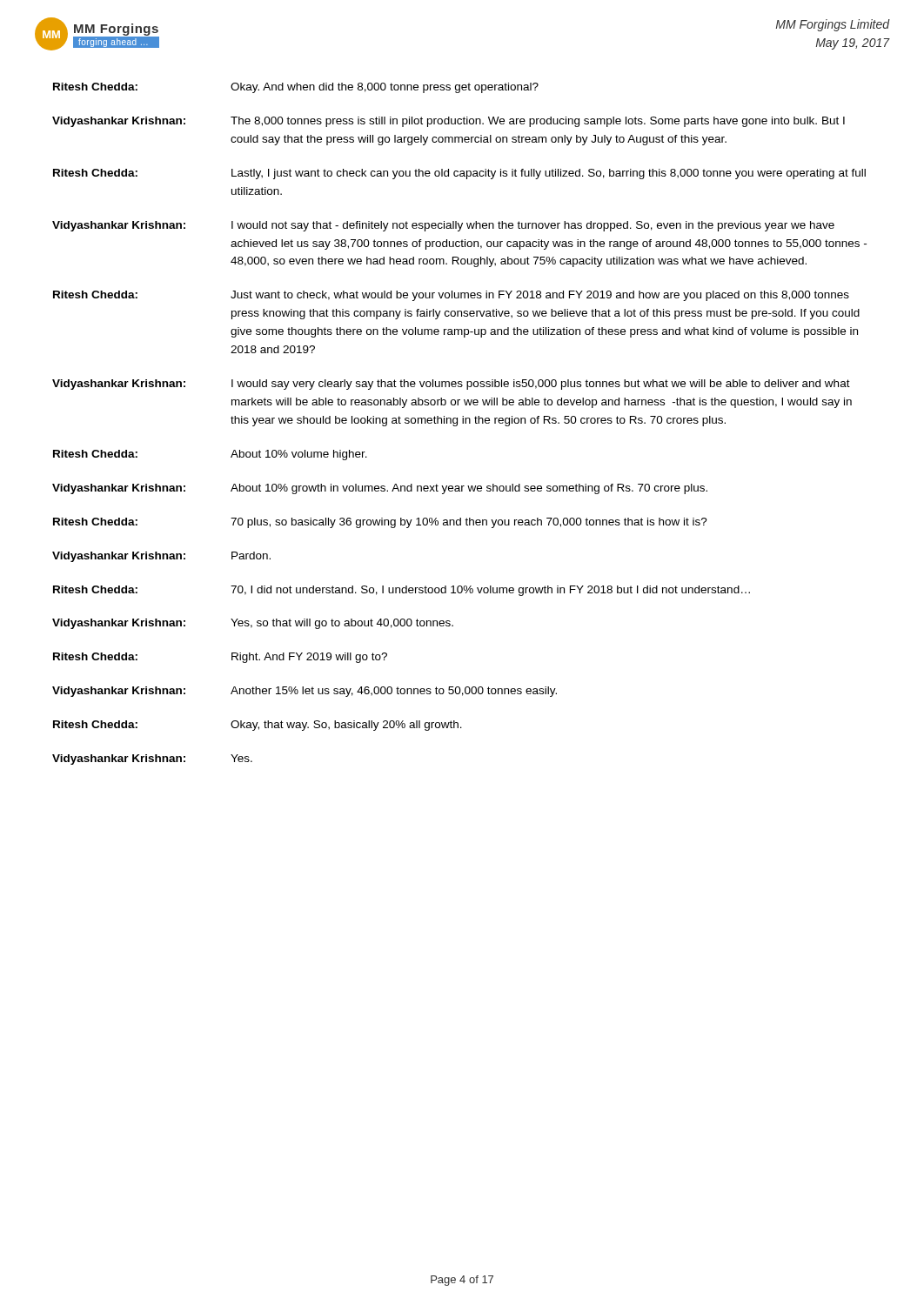The width and height of the screenshot is (924, 1305).
Task: Navigate to the text block starting "Vidyashankar Krishnan: I would say very clearly"
Action: 462,402
